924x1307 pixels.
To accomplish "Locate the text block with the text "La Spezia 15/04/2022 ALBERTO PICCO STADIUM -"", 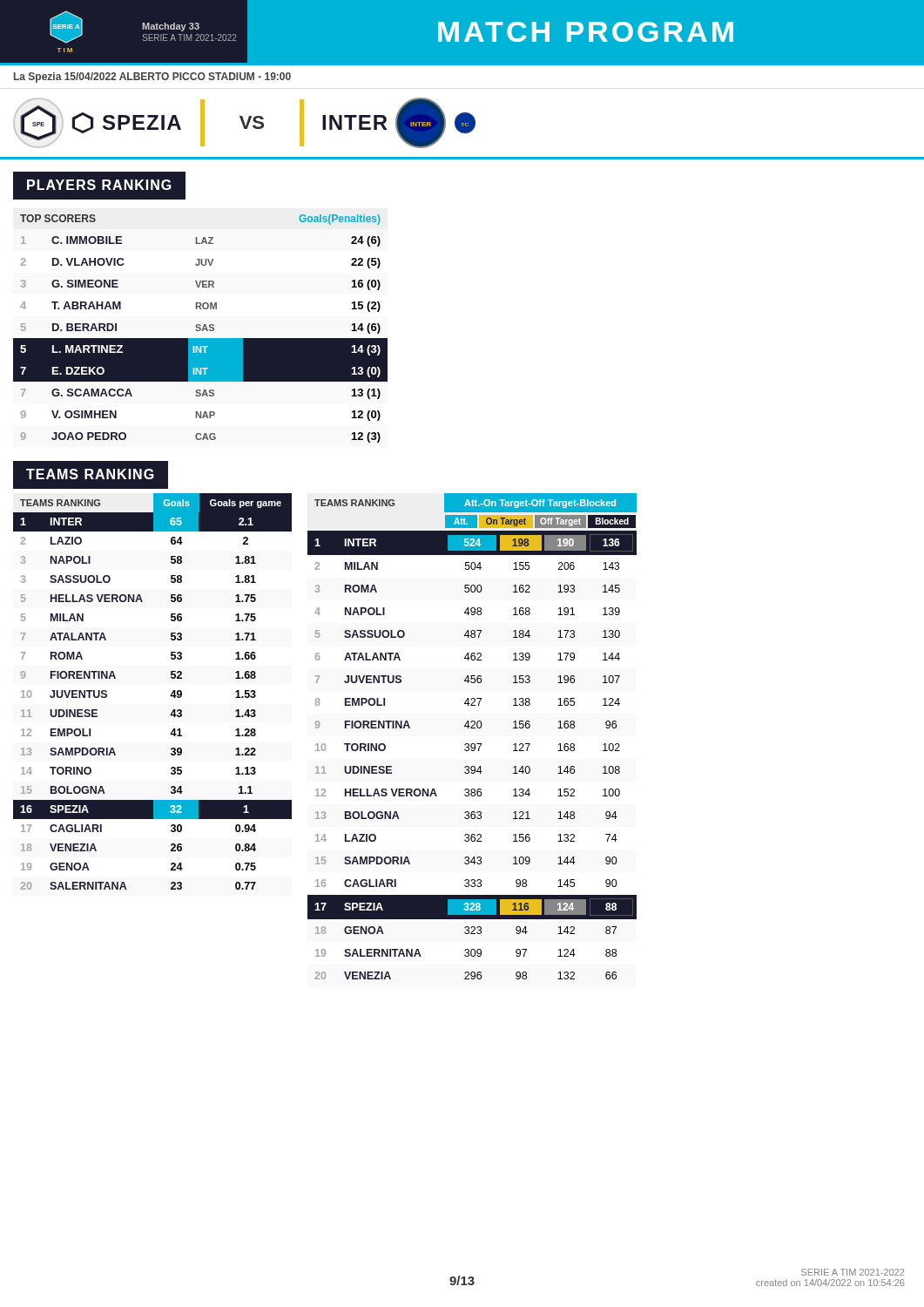I will [152, 77].
